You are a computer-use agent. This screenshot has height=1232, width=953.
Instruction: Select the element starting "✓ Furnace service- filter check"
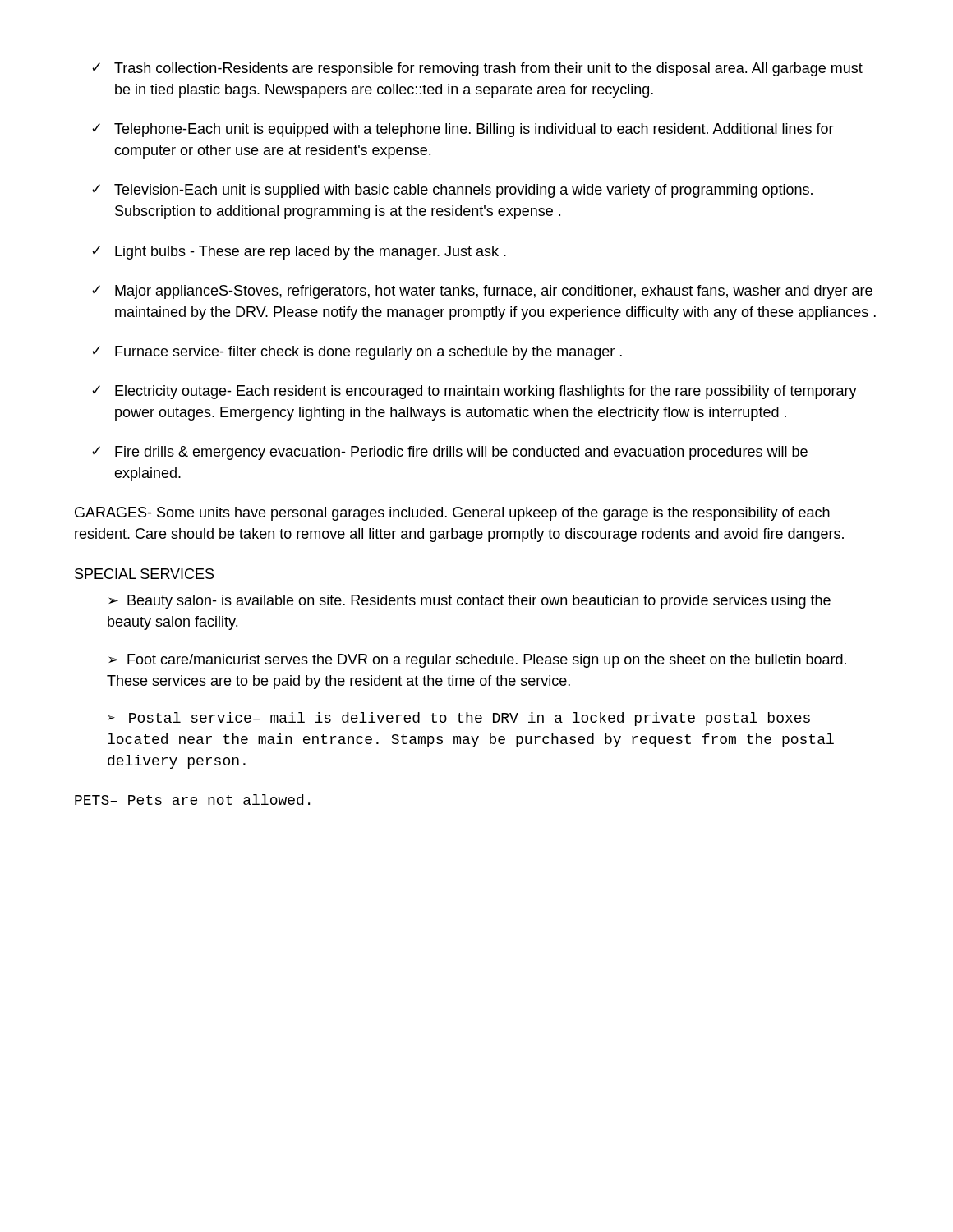[357, 351]
